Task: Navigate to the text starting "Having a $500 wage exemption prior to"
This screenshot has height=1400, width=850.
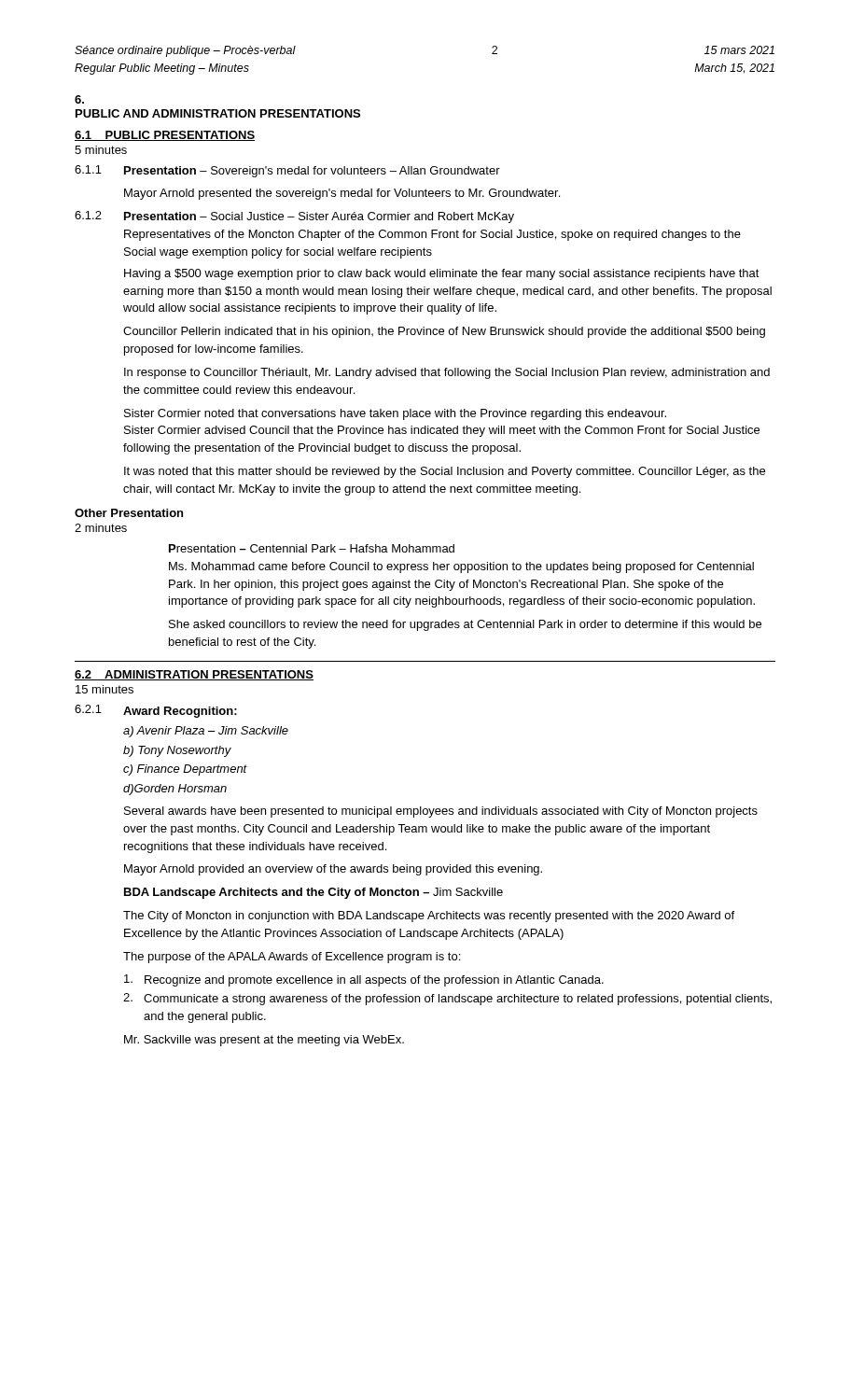Action: [x=448, y=290]
